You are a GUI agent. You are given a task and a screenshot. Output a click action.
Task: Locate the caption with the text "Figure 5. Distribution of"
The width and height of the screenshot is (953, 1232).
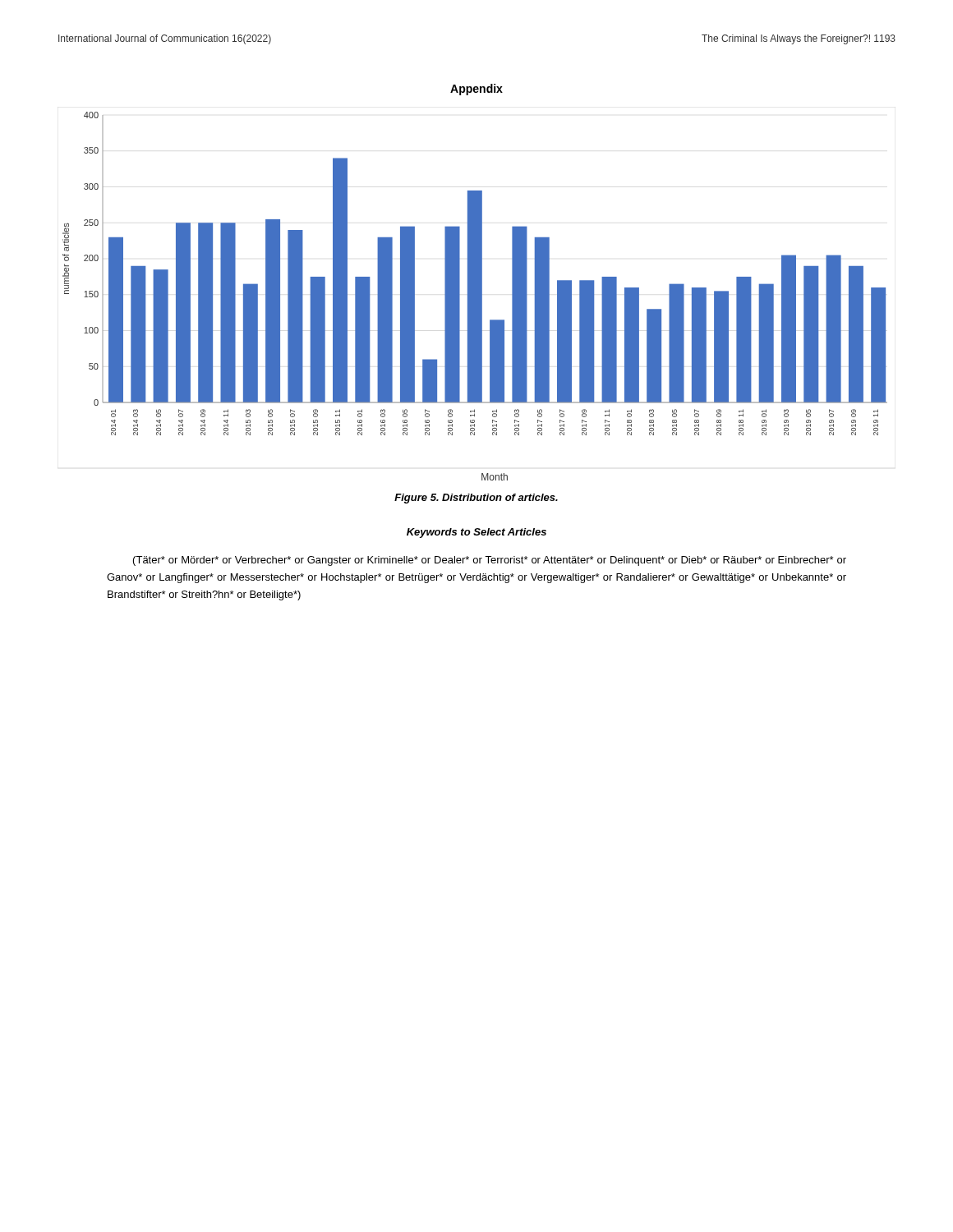point(476,497)
